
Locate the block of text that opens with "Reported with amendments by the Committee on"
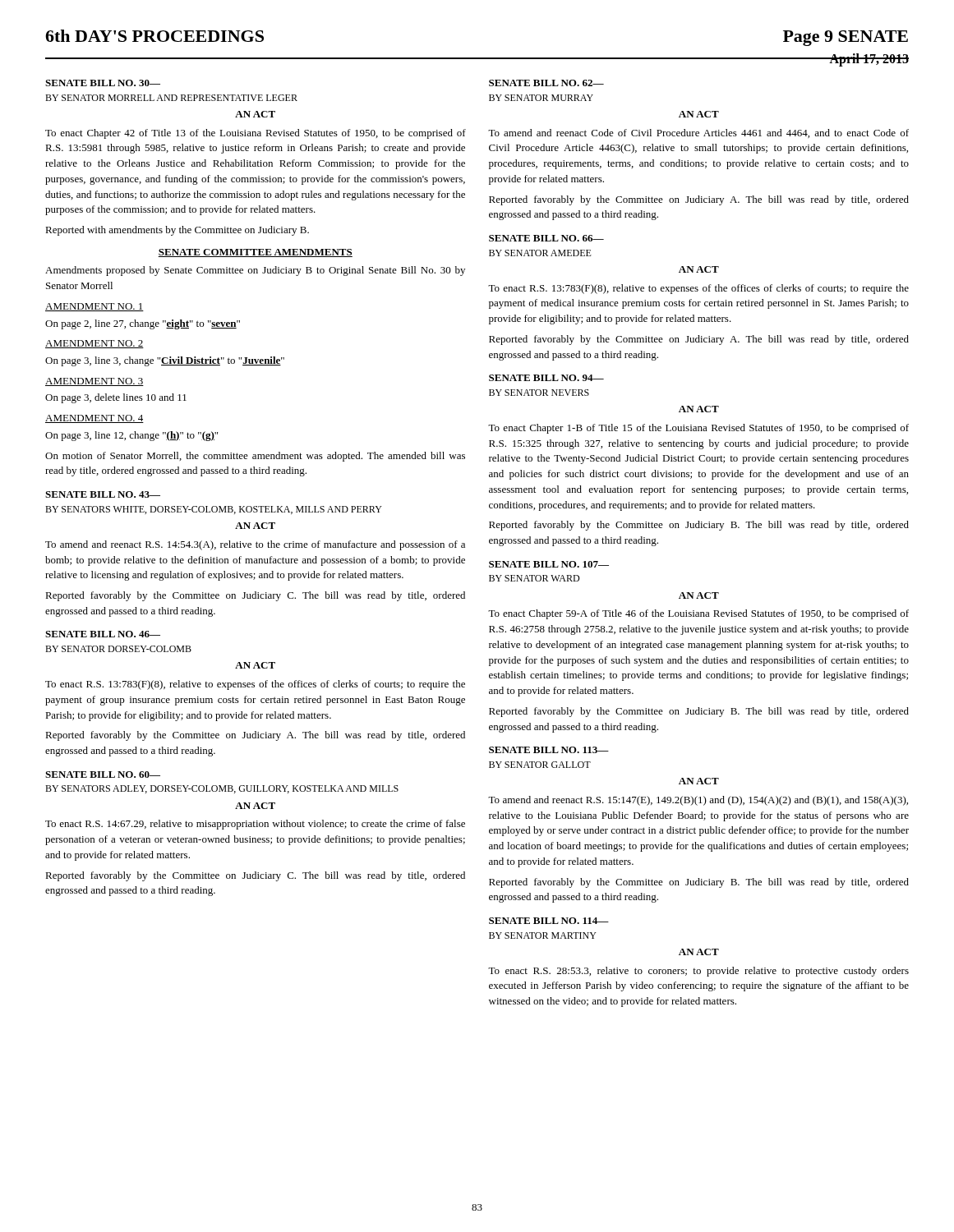(177, 230)
